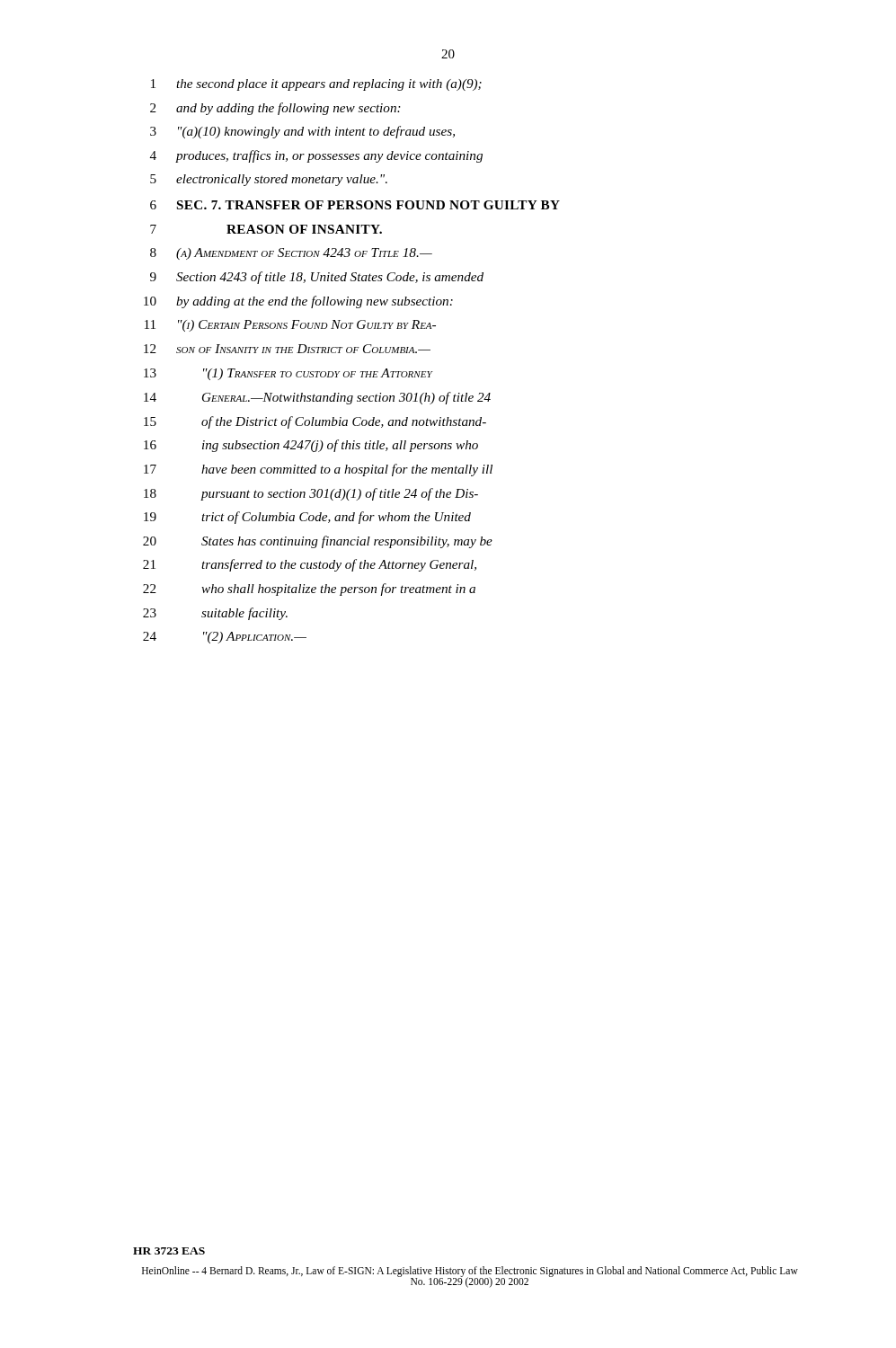The height and width of the screenshot is (1348, 896).
Task: Find the block starting "23 suitable facility."
Action: point(211,613)
